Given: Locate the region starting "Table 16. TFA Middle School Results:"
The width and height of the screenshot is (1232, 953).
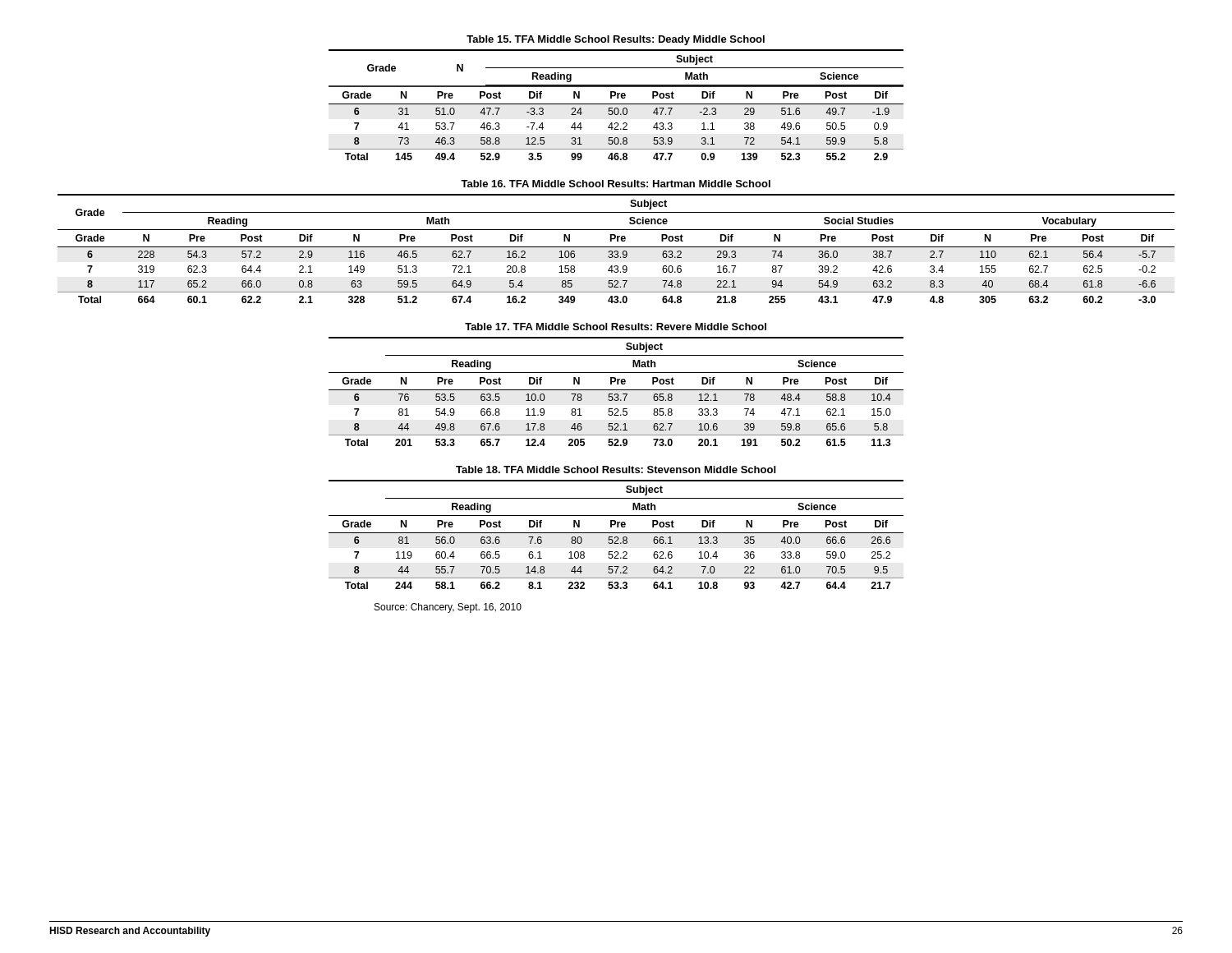Looking at the screenshot, I should 616,184.
